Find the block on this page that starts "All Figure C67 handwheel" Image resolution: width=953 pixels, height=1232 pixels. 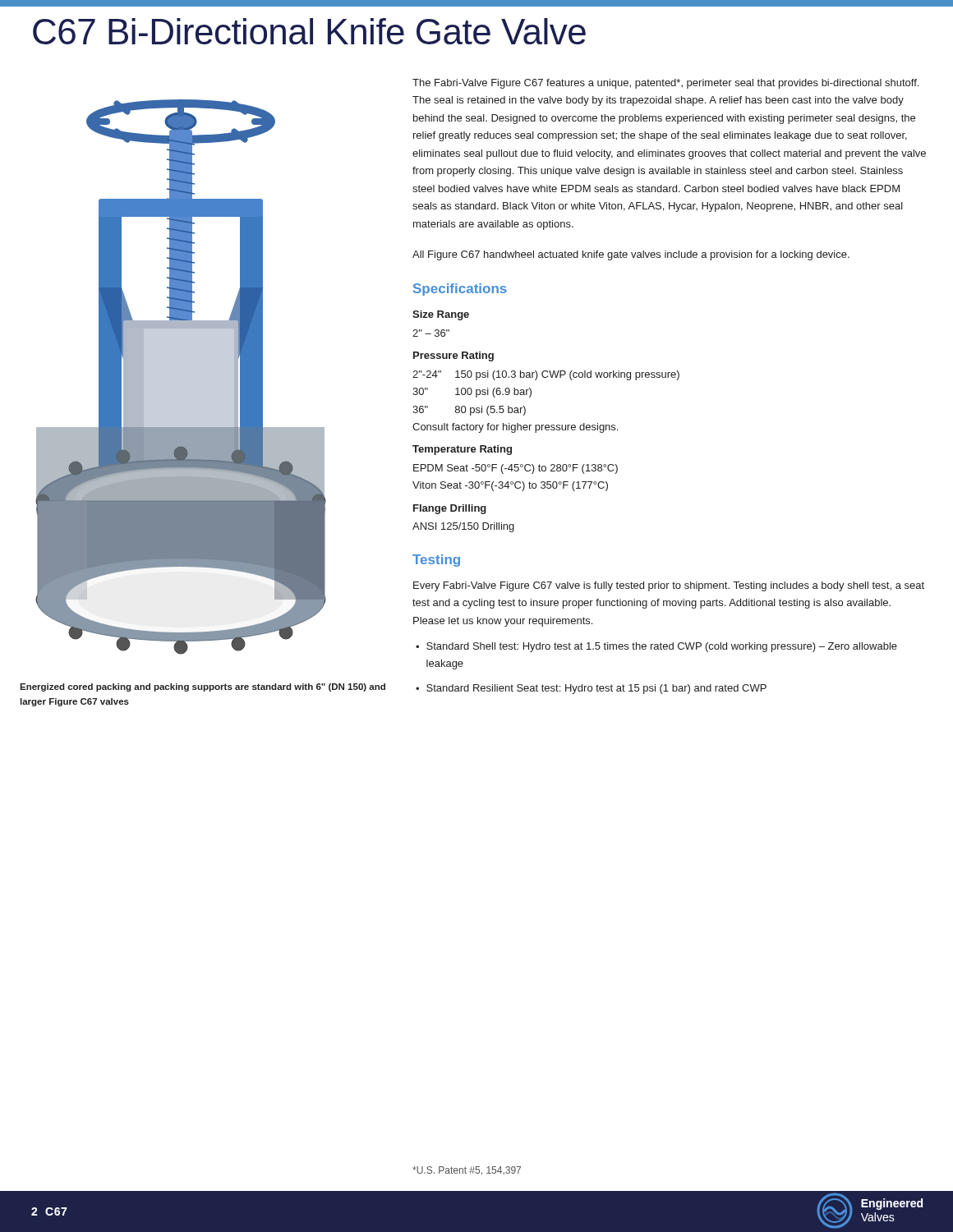click(x=631, y=254)
